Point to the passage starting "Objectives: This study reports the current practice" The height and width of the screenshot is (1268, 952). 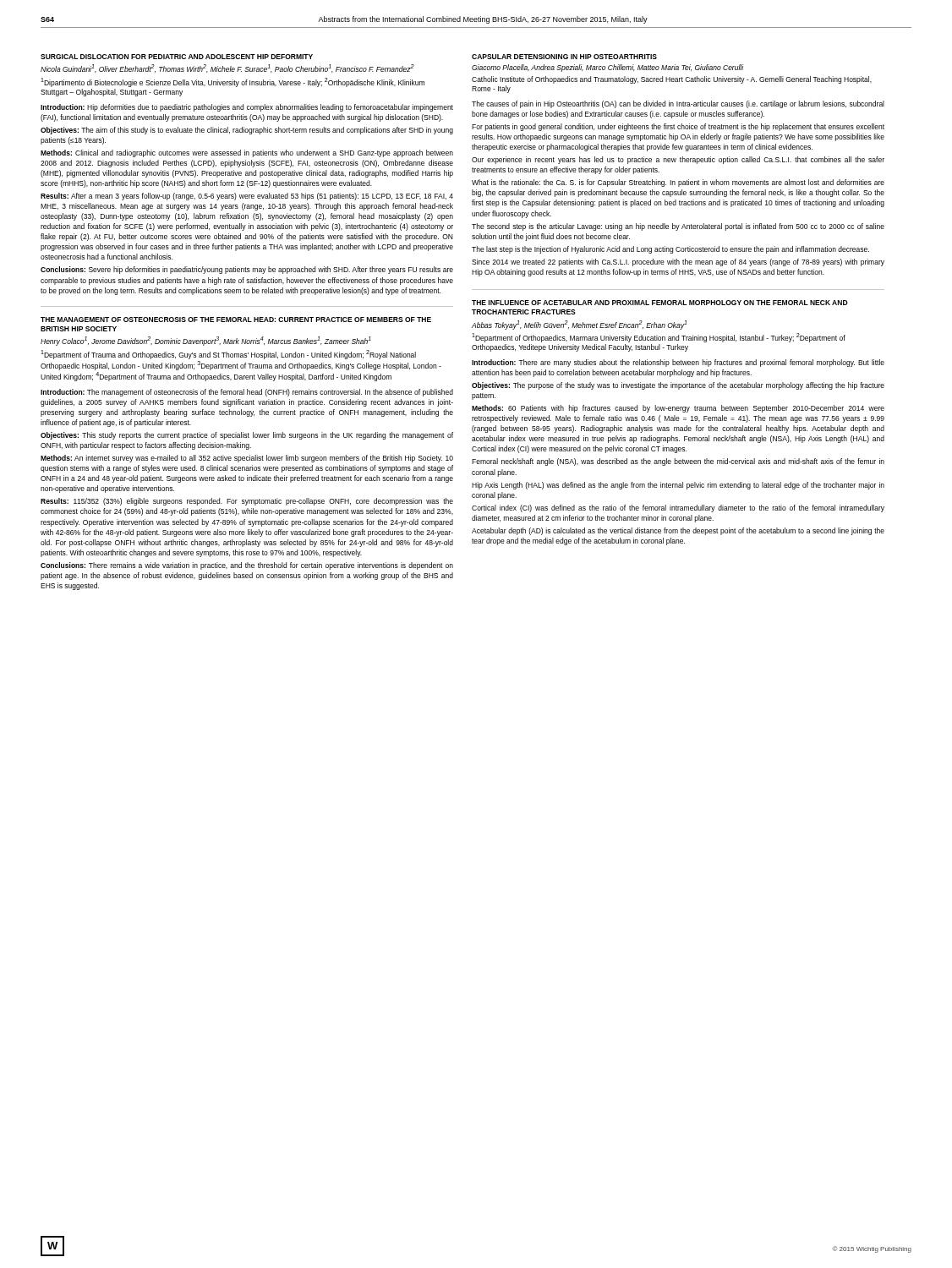pos(247,440)
